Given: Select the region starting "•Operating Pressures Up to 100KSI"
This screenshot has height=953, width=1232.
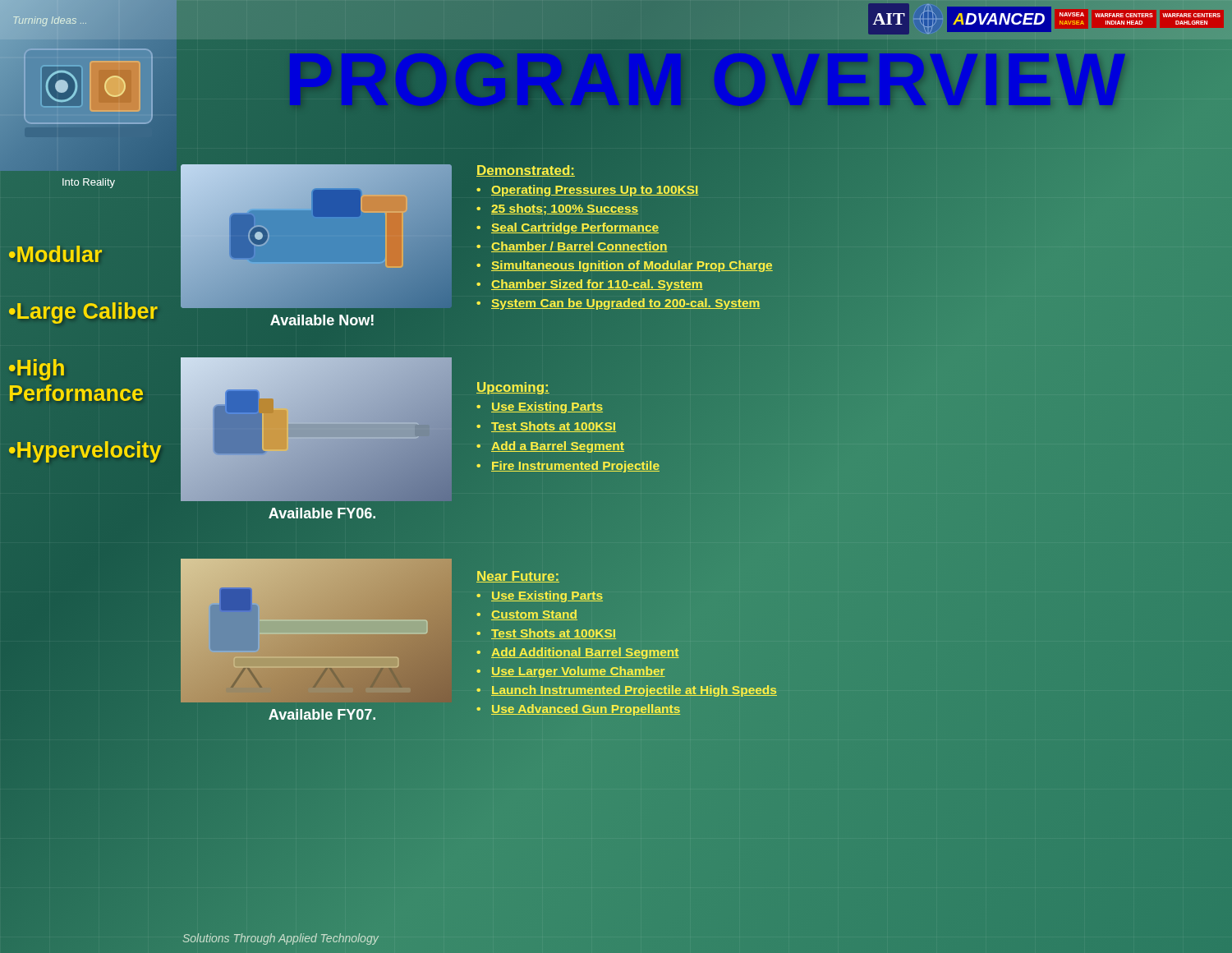Looking at the screenshot, I should [587, 190].
